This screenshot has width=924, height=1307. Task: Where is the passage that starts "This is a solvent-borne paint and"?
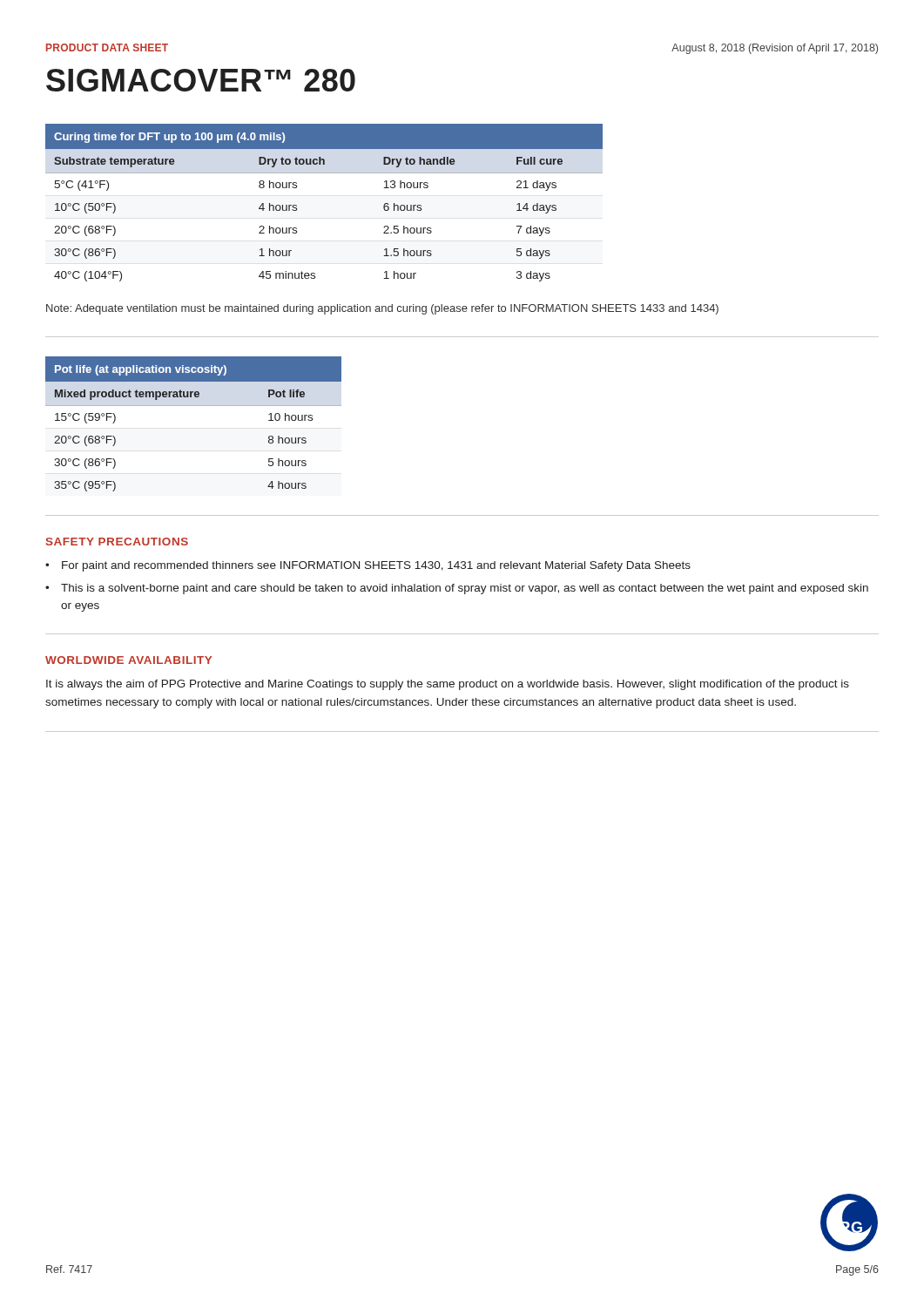click(x=465, y=596)
